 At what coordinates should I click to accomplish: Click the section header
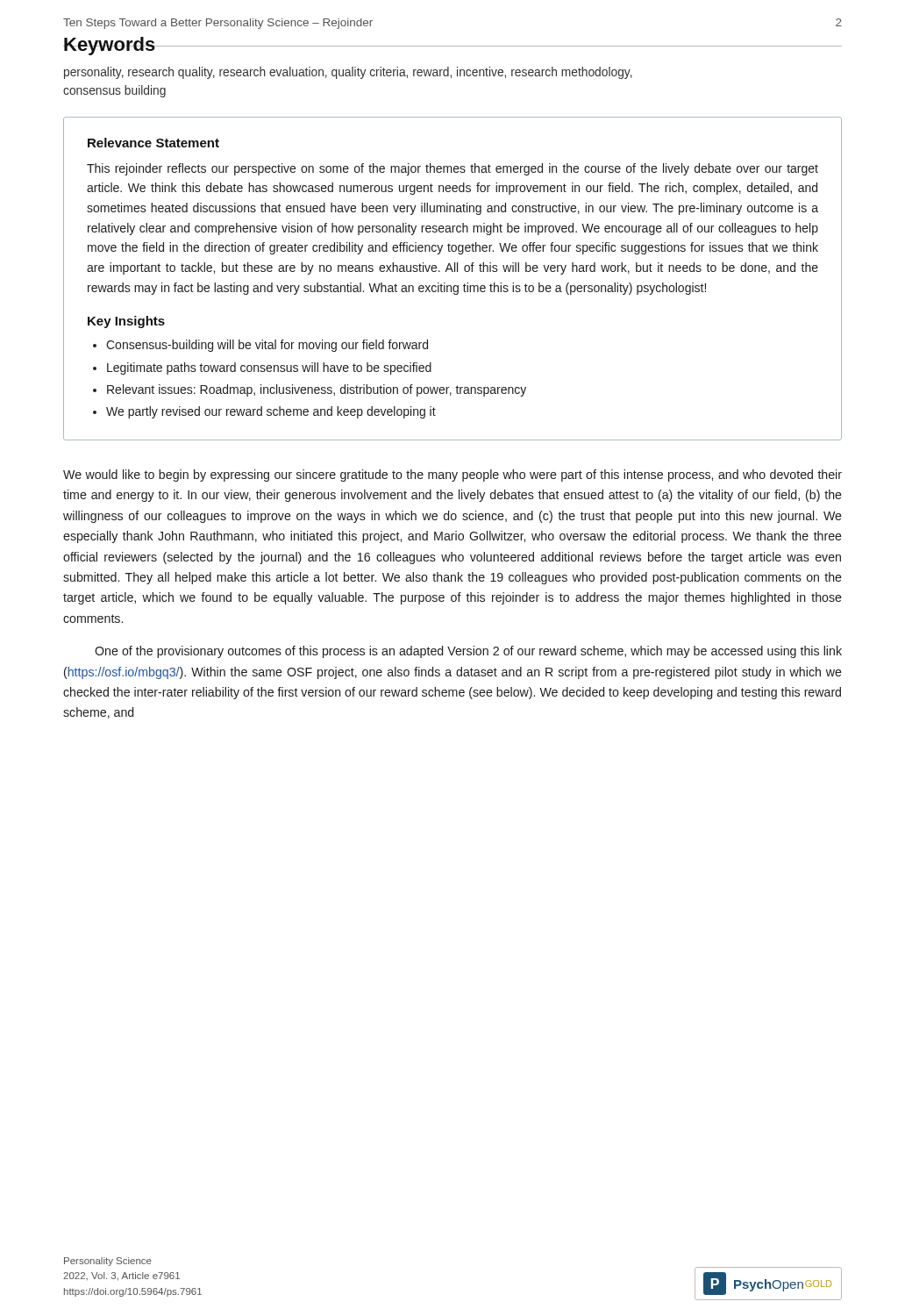click(452, 45)
